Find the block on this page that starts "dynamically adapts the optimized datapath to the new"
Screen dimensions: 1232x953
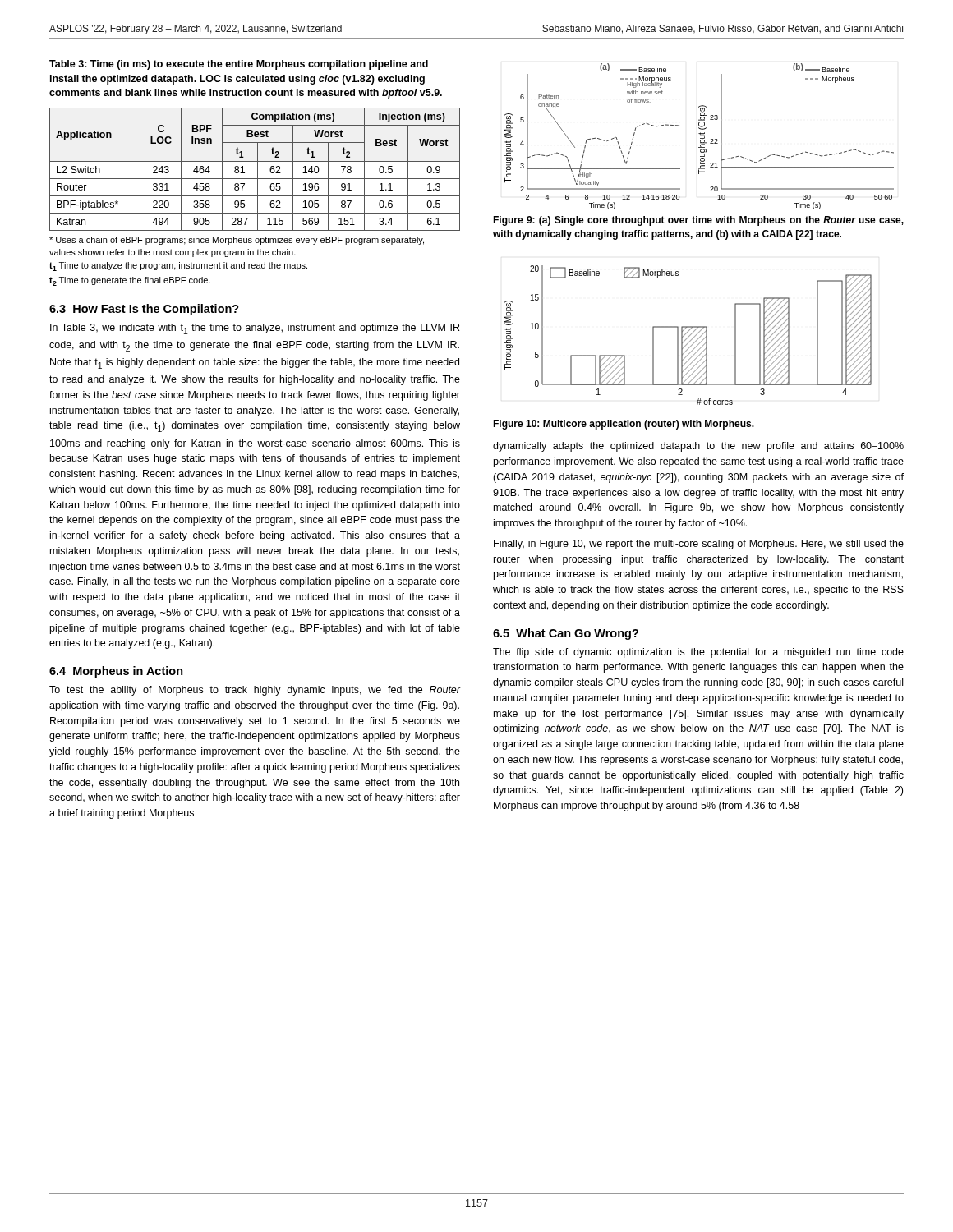(698, 485)
